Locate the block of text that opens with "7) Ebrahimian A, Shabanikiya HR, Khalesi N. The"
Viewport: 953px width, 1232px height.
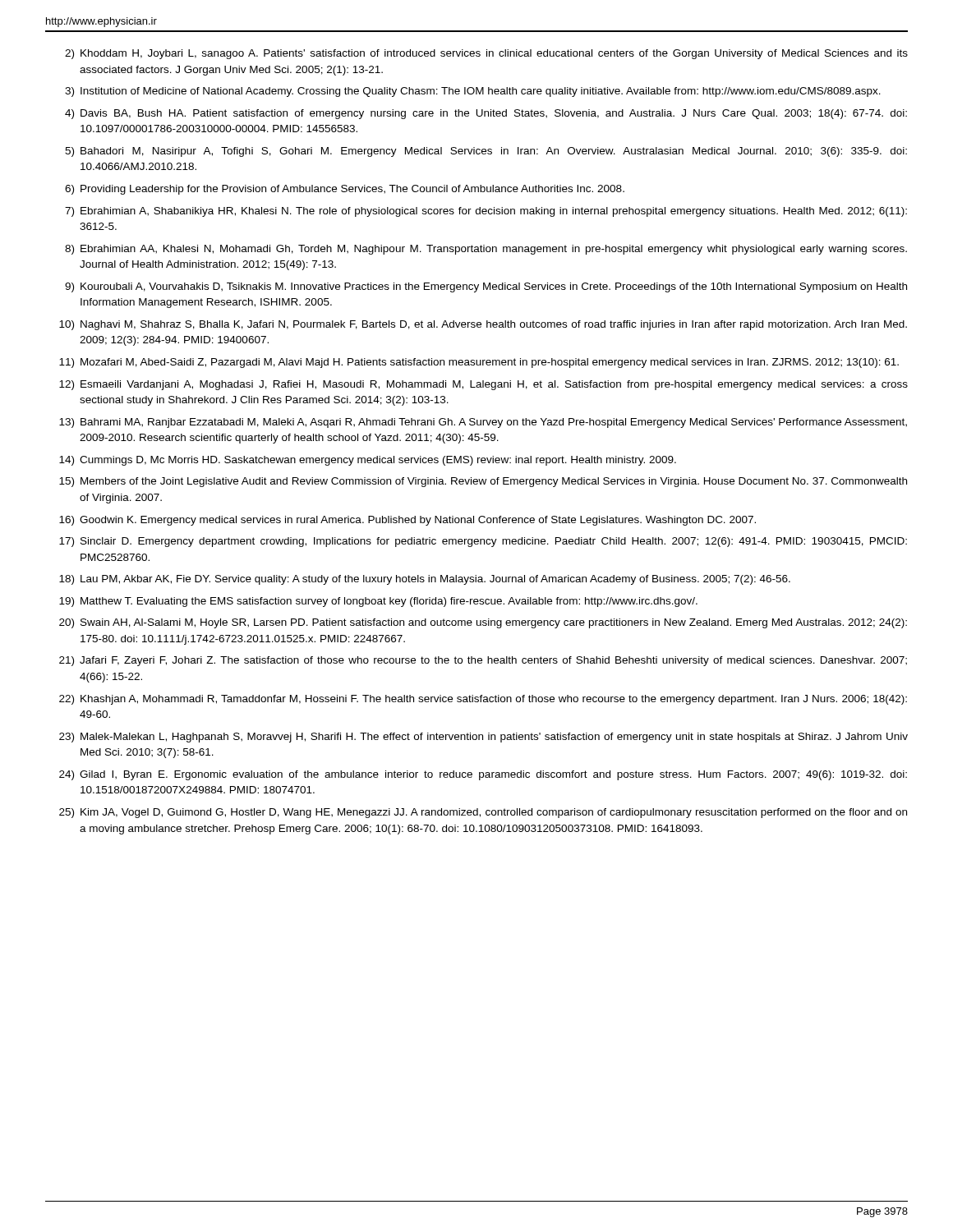(476, 218)
